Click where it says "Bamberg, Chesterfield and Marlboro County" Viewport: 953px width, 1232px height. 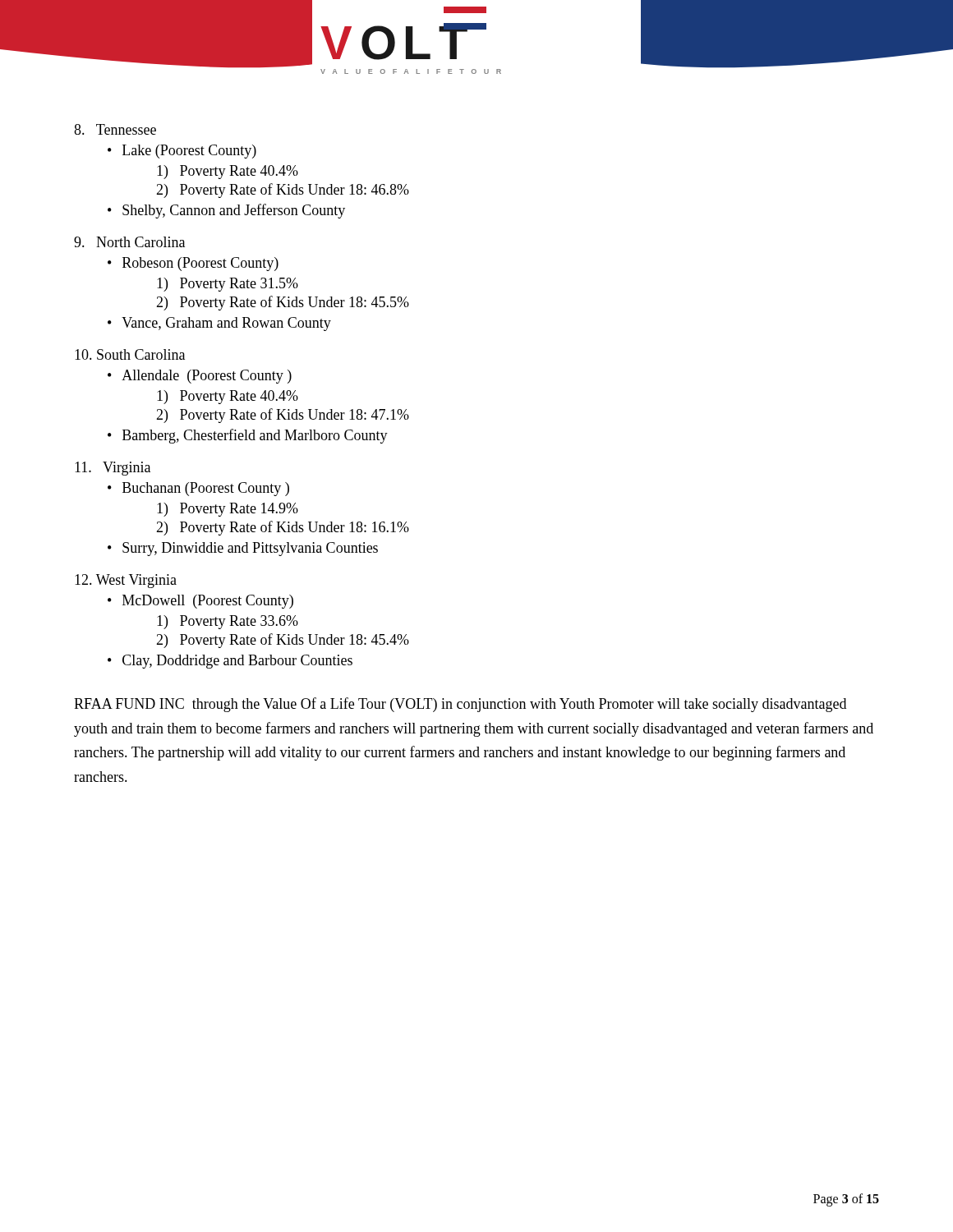[x=248, y=436]
